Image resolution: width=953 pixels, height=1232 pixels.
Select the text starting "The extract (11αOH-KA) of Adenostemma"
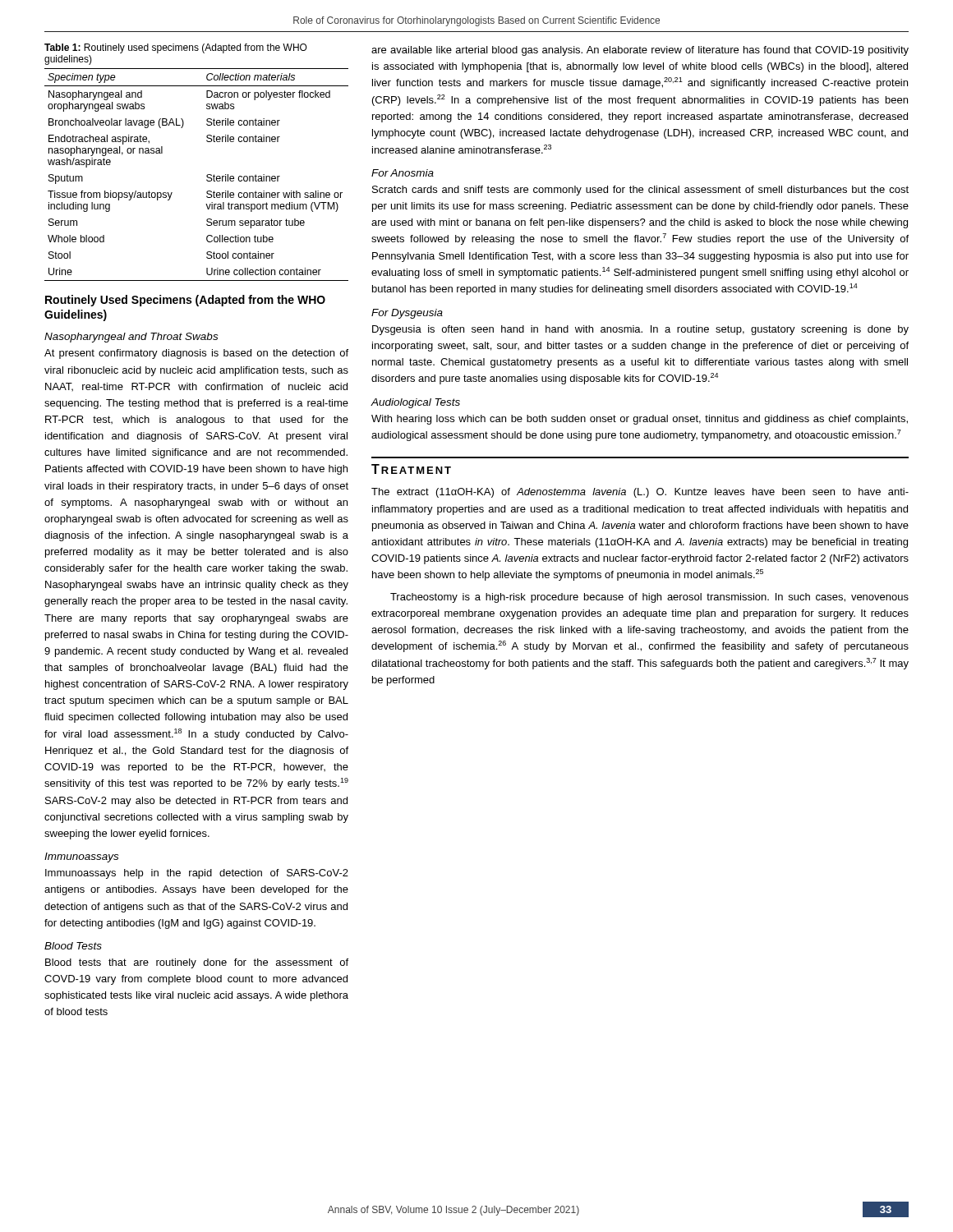(x=640, y=533)
